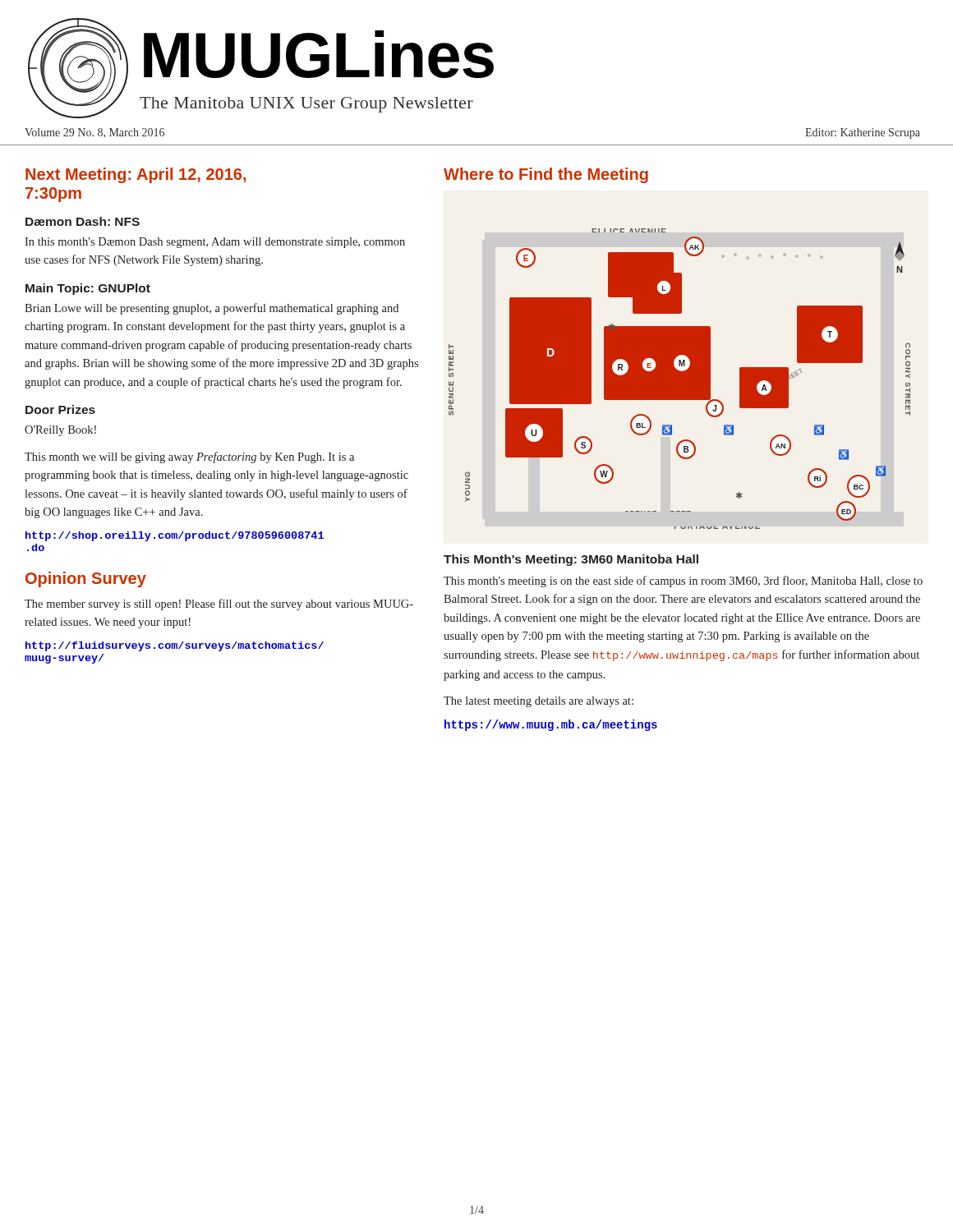Select the passage starting "This month's meeting is on"
Viewport: 953px width, 1232px height.
(x=686, y=628)
